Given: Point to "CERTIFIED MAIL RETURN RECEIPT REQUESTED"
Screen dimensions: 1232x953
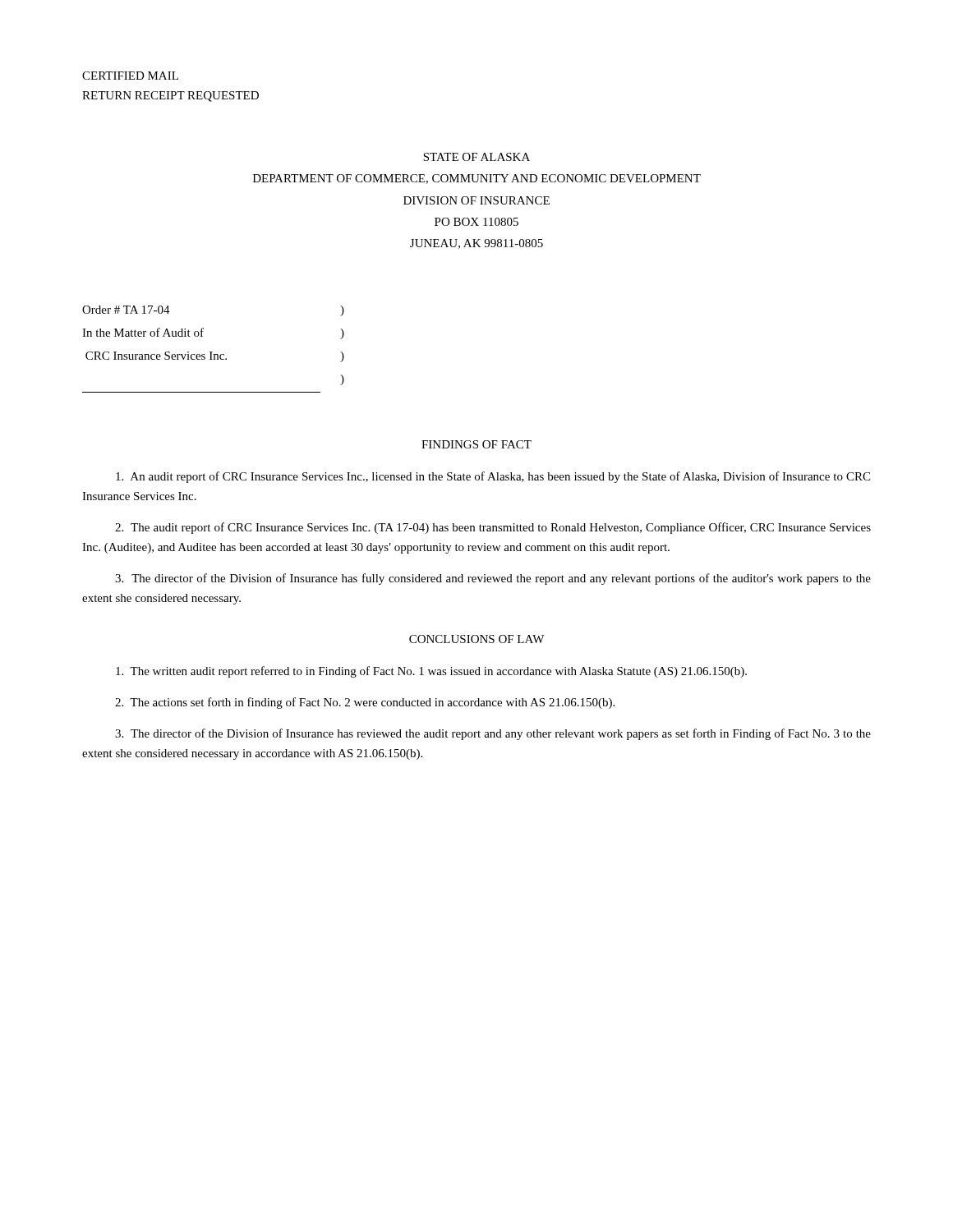Looking at the screenshot, I should pyautogui.click(x=171, y=85).
